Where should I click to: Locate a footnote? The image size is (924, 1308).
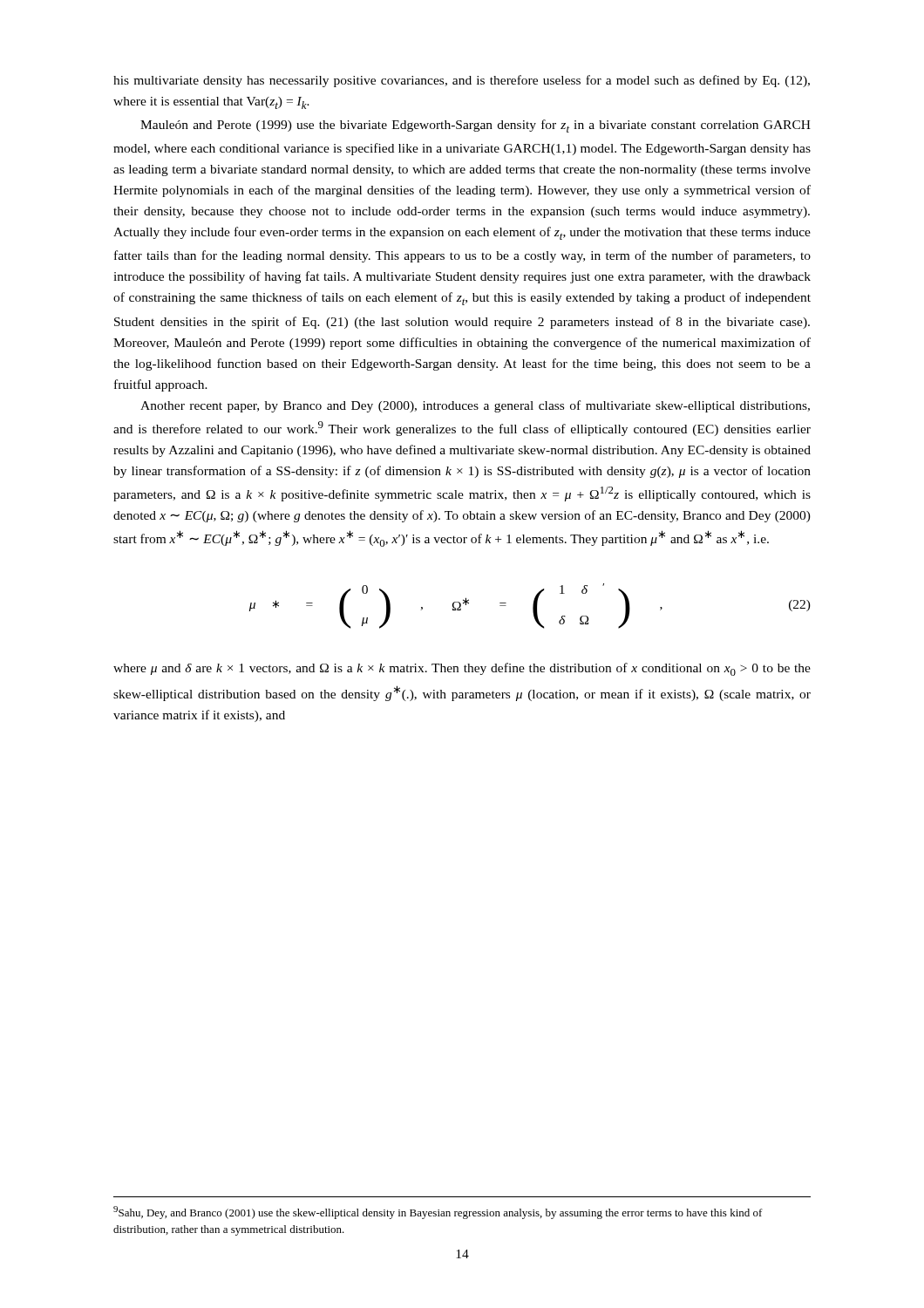462,1220
